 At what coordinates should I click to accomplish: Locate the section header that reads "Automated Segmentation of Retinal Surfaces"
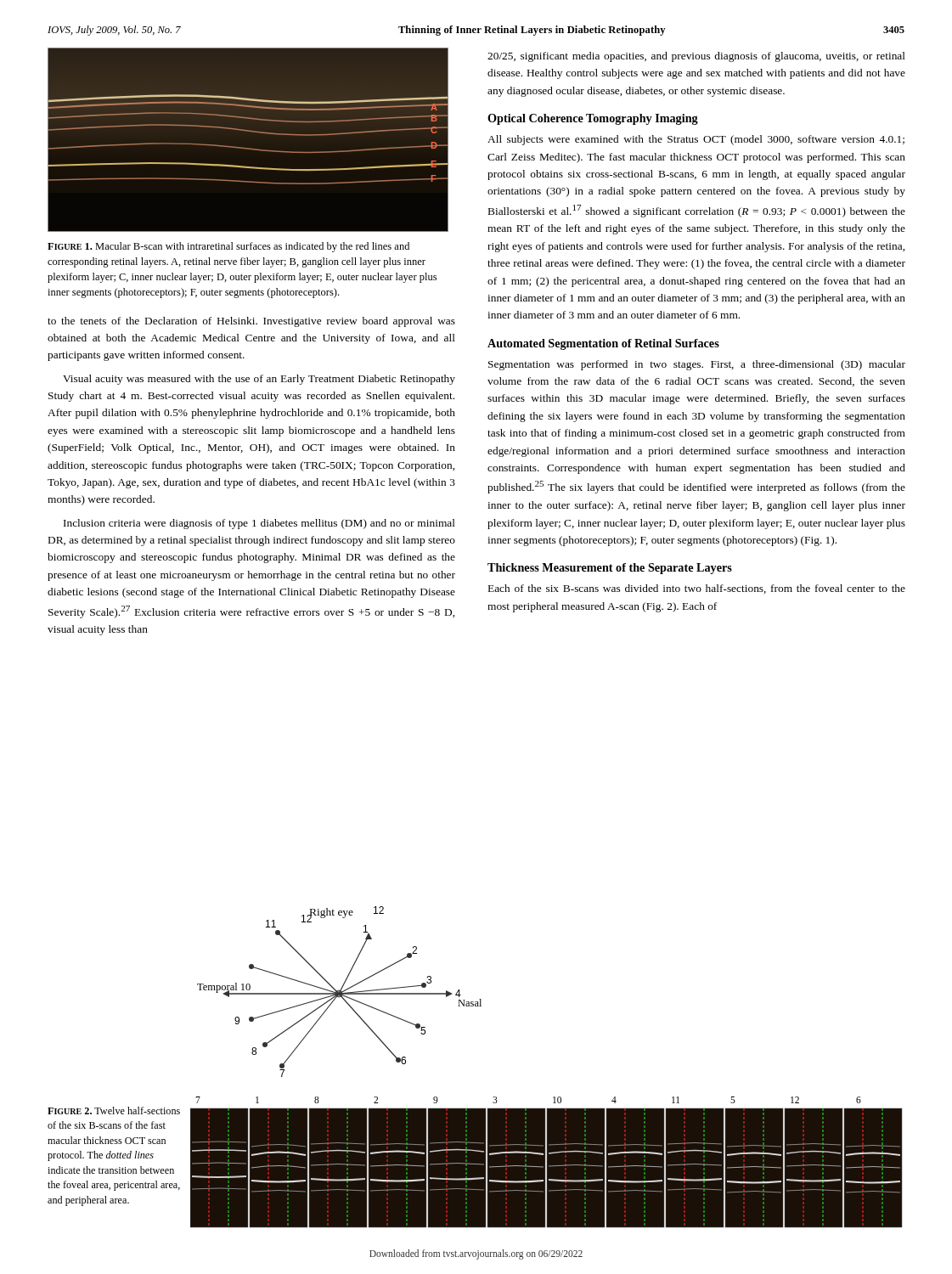click(x=603, y=343)
